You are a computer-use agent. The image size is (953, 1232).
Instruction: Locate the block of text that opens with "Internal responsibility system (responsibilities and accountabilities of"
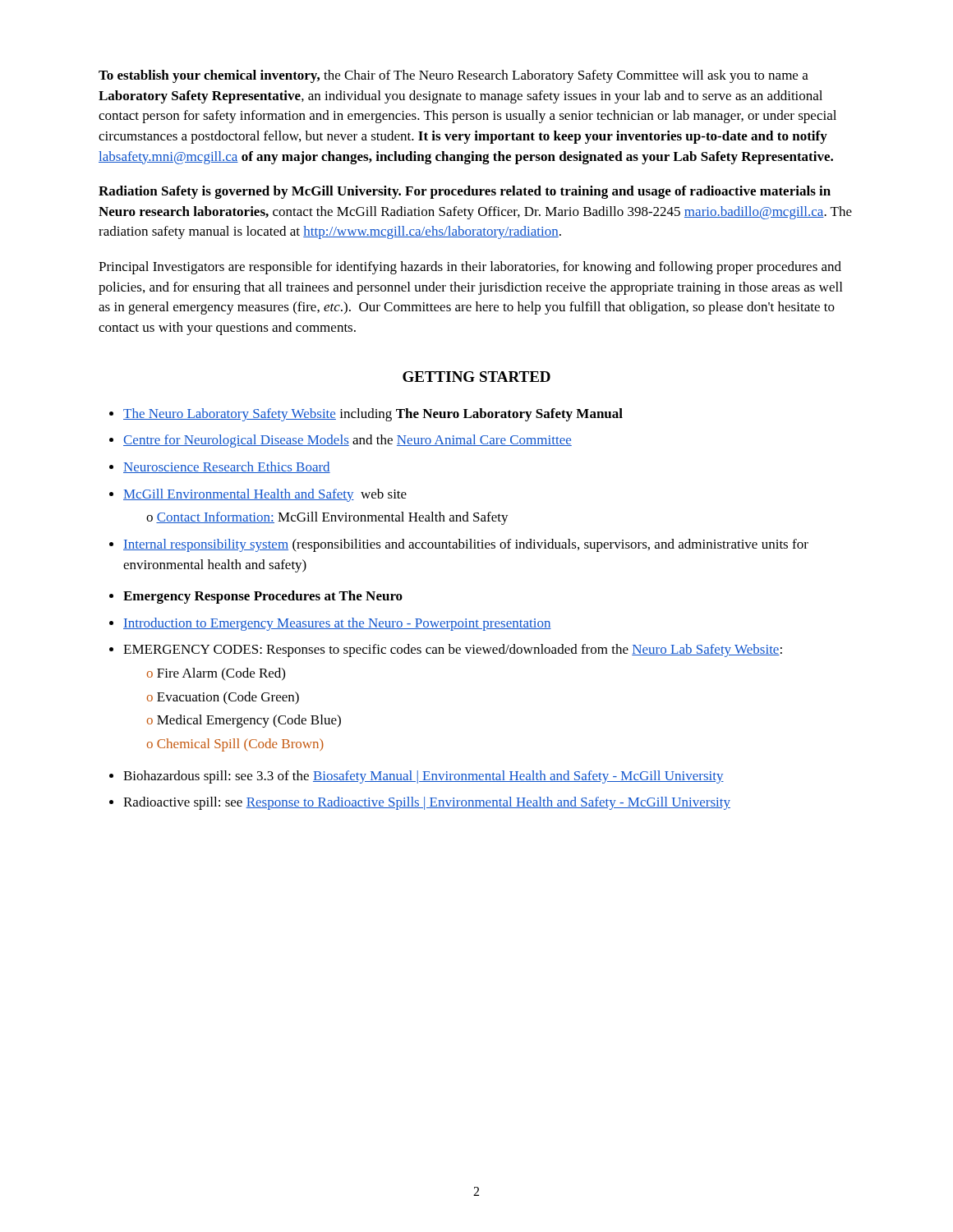466,554
